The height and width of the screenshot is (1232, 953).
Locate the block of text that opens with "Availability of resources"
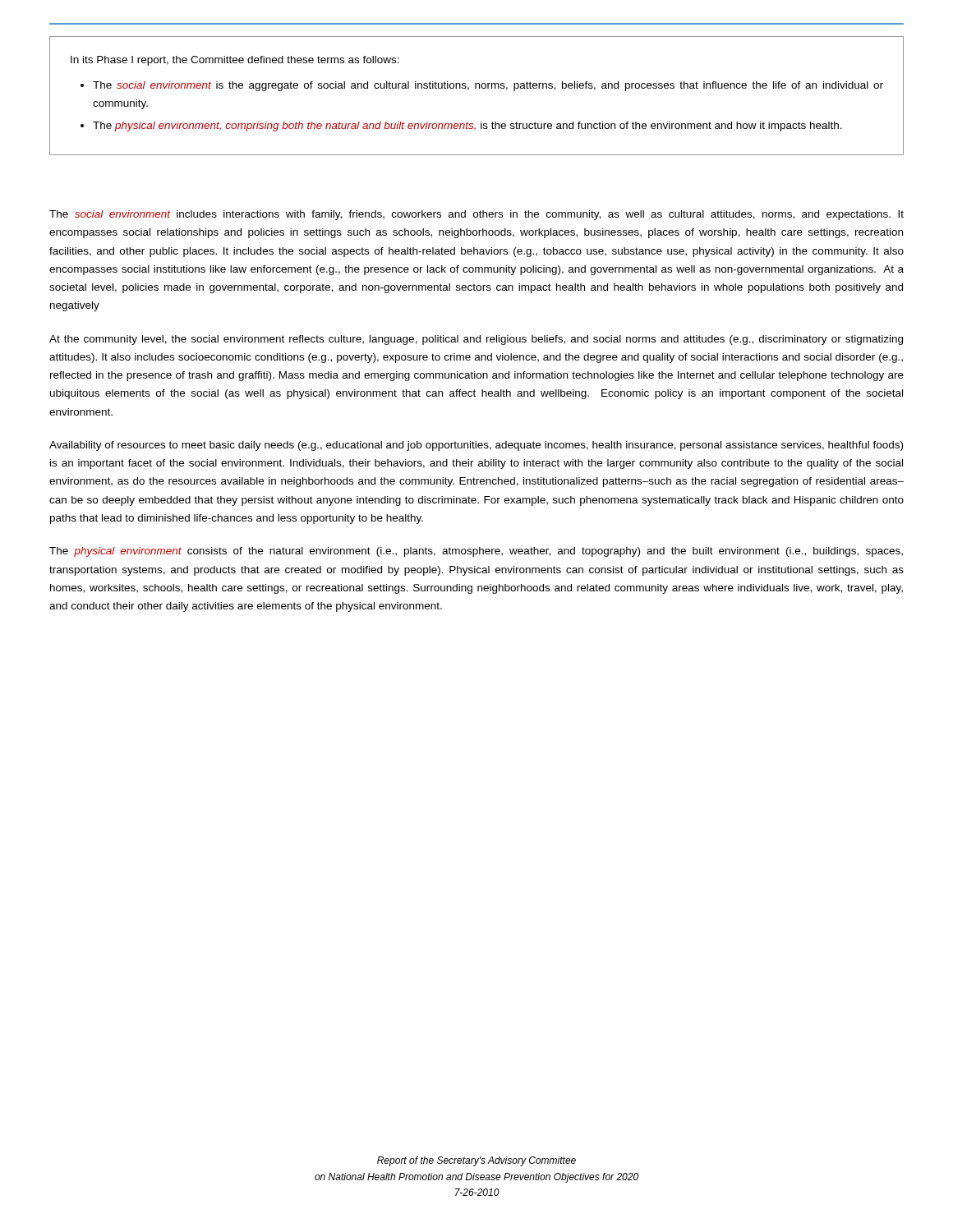pyautogui.click(x=476, y=481)
